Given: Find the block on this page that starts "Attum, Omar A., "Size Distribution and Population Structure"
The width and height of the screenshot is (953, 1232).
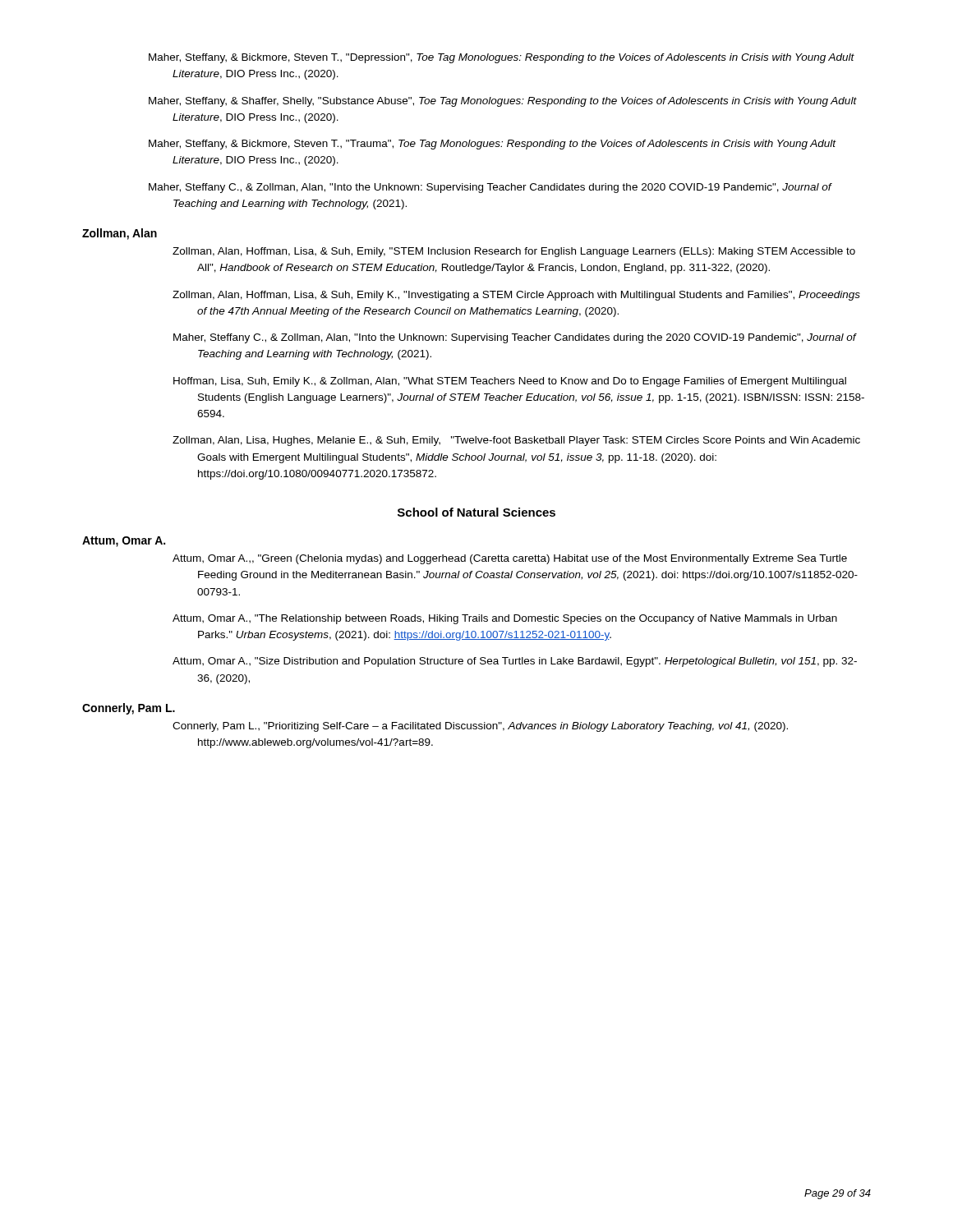Looking at the screenshot, I should (x=515, y=669).
